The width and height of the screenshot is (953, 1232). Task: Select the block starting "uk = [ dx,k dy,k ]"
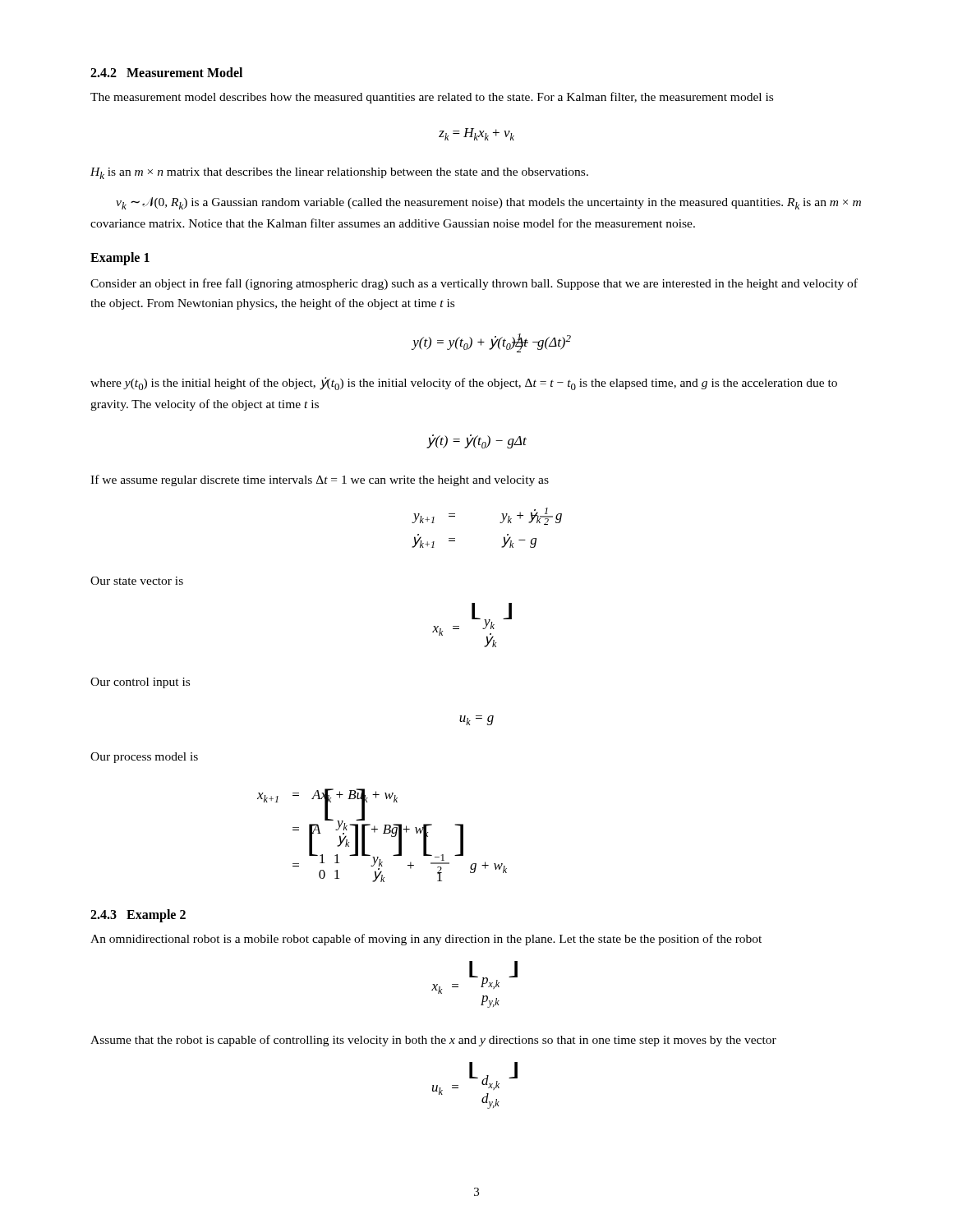pyautogui.click(x=476, y=1088)
